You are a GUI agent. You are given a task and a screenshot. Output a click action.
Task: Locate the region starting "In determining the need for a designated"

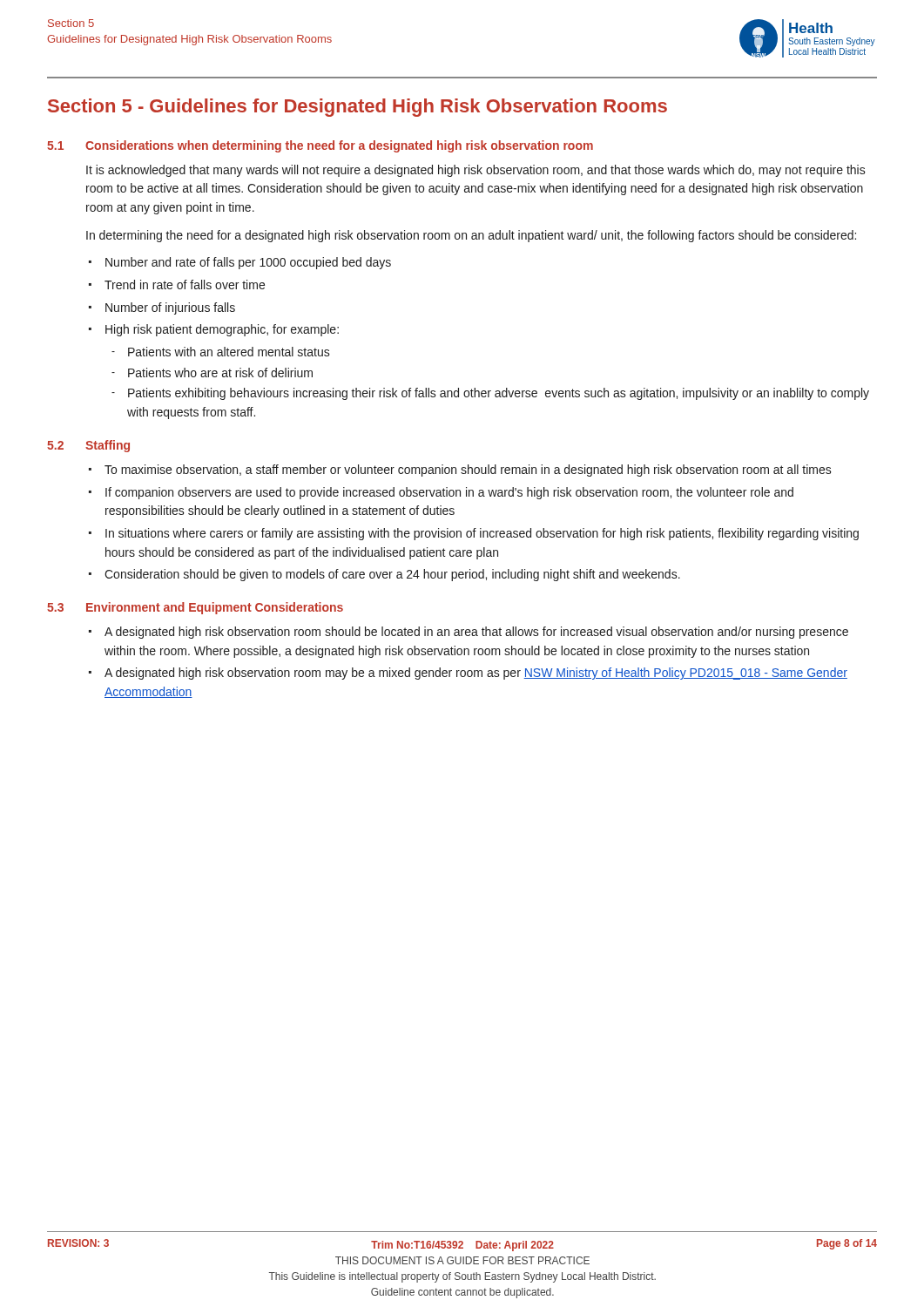471,235
